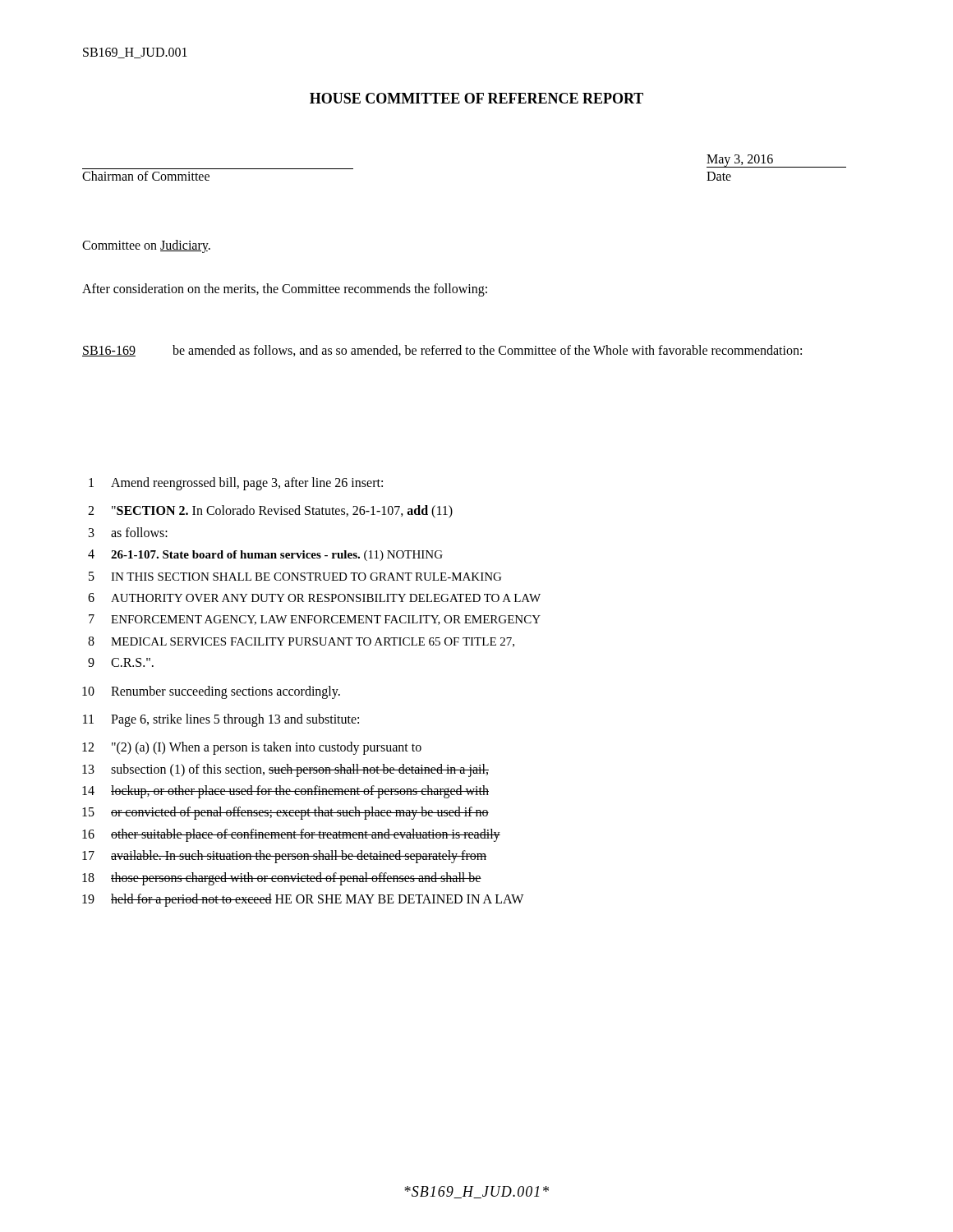953x1232 pixels.
Task: Where is the passage that starts "8 MEDICAL SERVICES FACILITY"?
Action: point(460,641)
